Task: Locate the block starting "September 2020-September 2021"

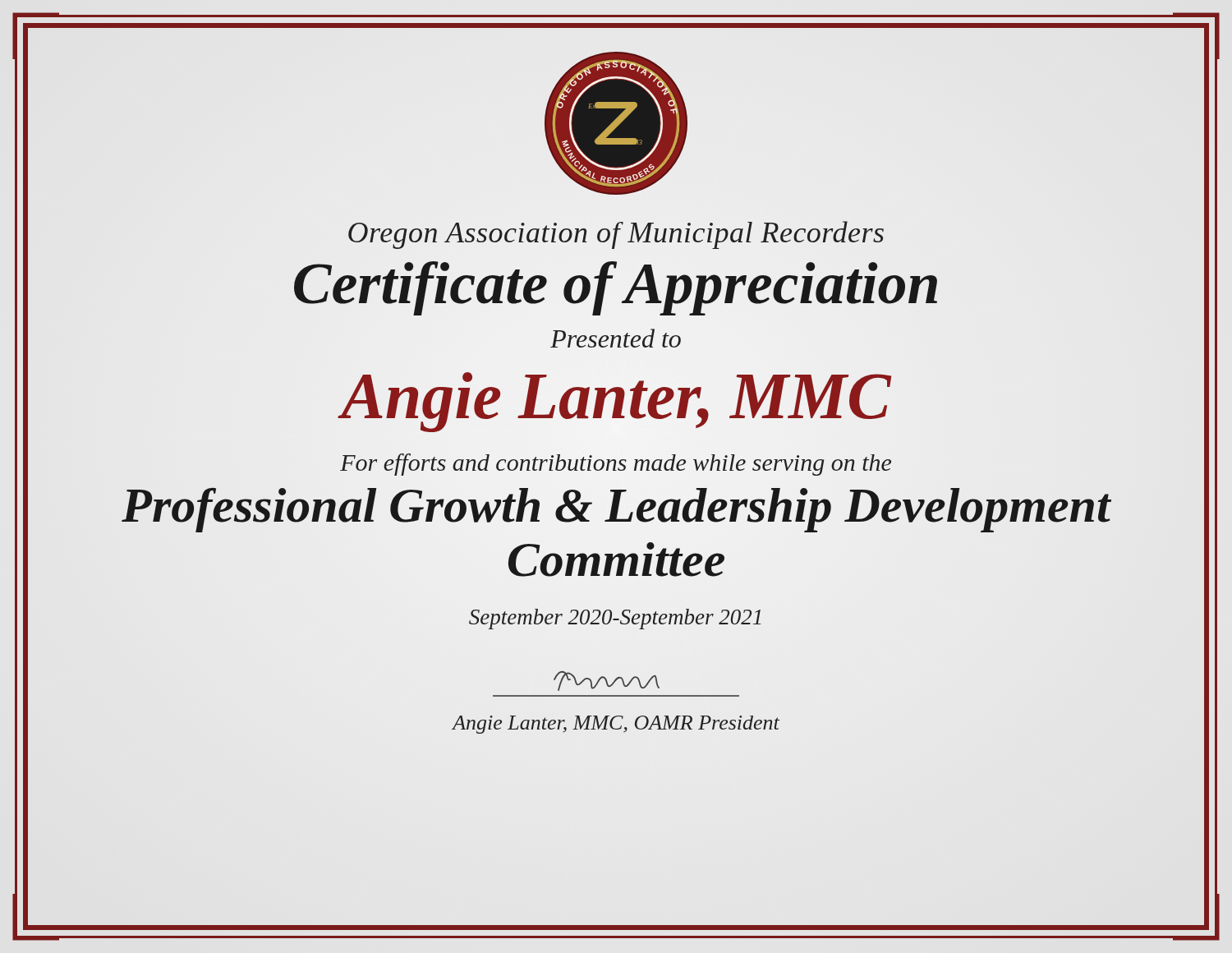Action: point(616,617)
